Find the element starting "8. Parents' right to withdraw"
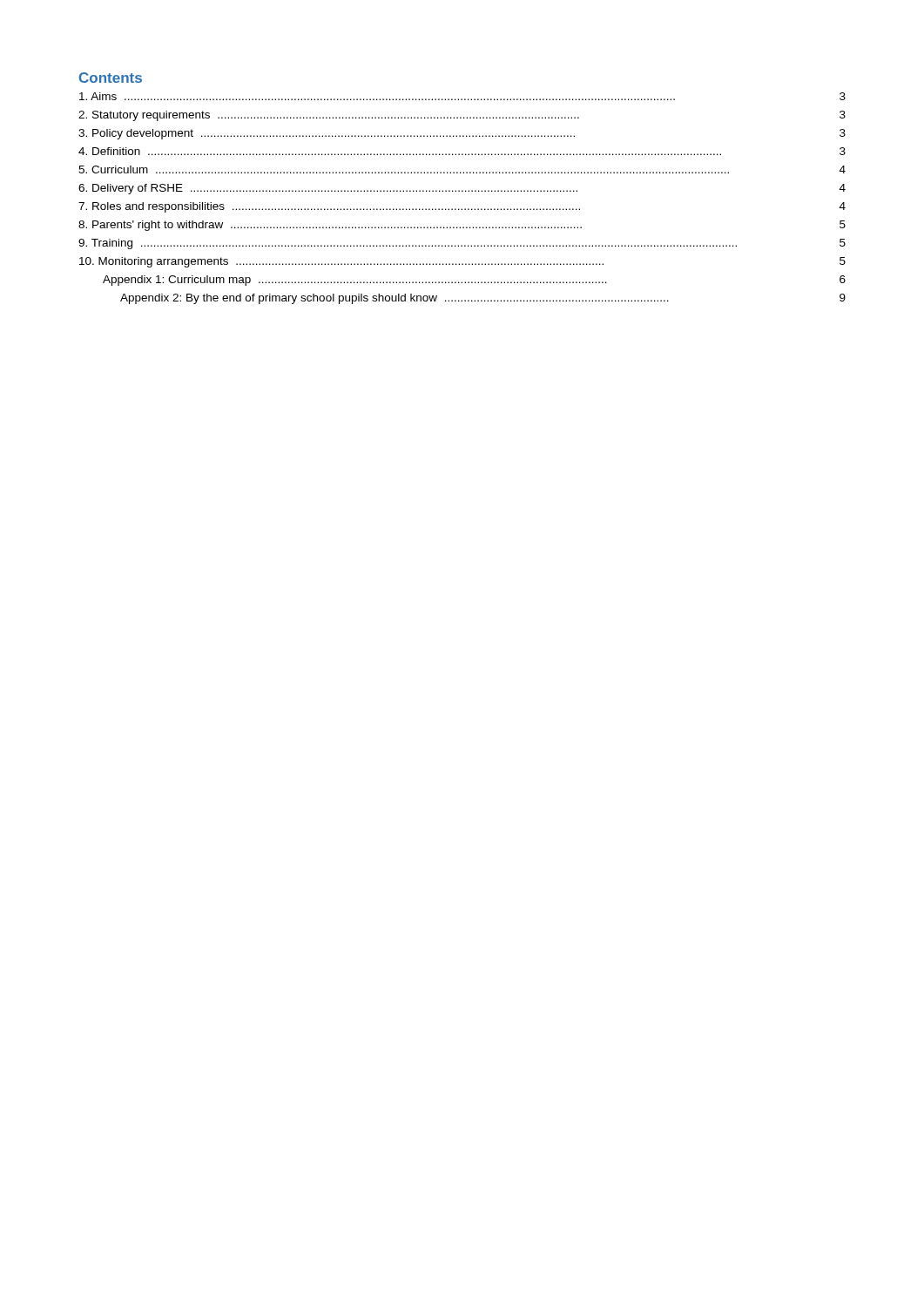The image size is (924, 1307). point(462,224)
